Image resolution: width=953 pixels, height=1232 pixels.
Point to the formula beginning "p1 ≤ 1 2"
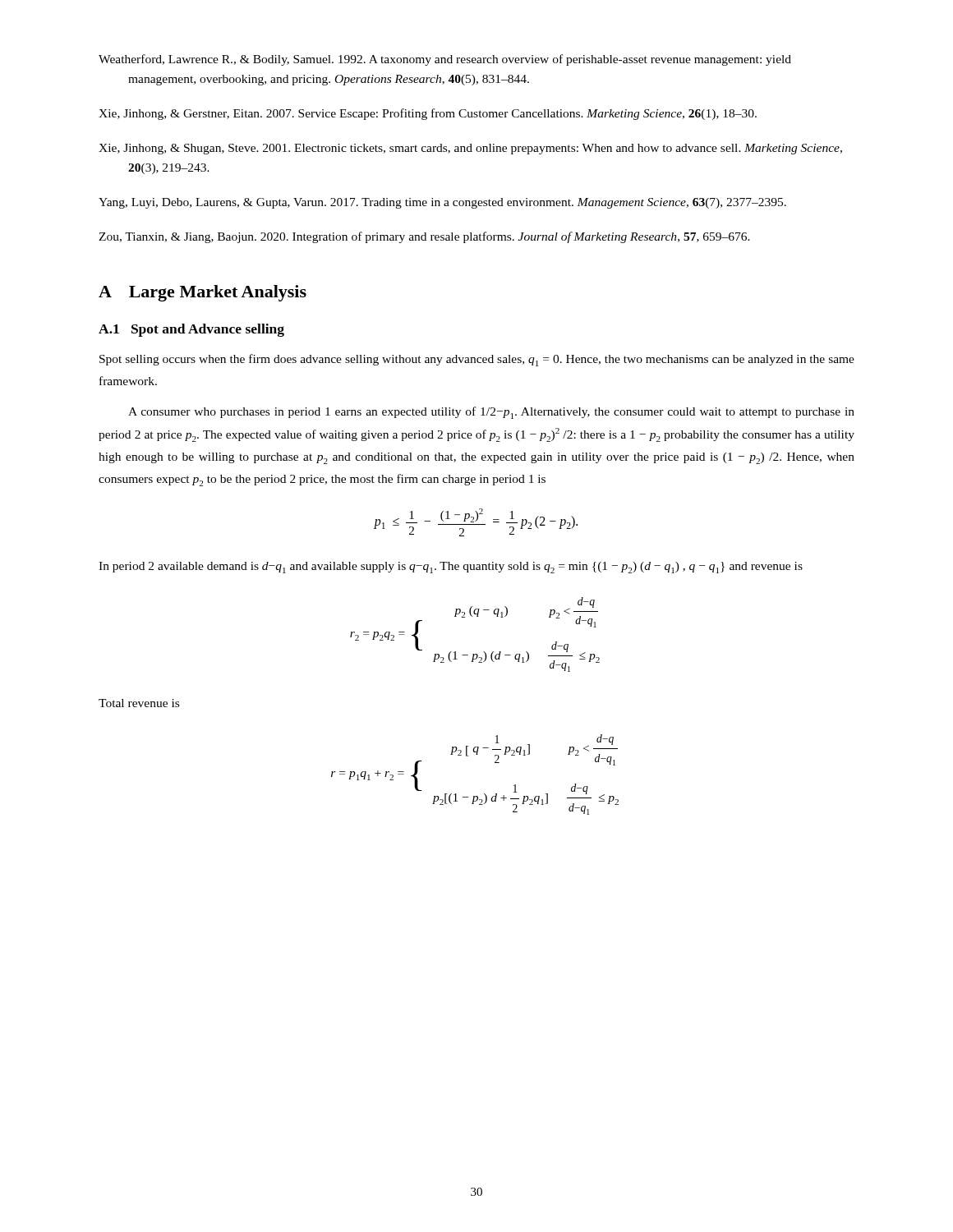click(x=476, y=523)
